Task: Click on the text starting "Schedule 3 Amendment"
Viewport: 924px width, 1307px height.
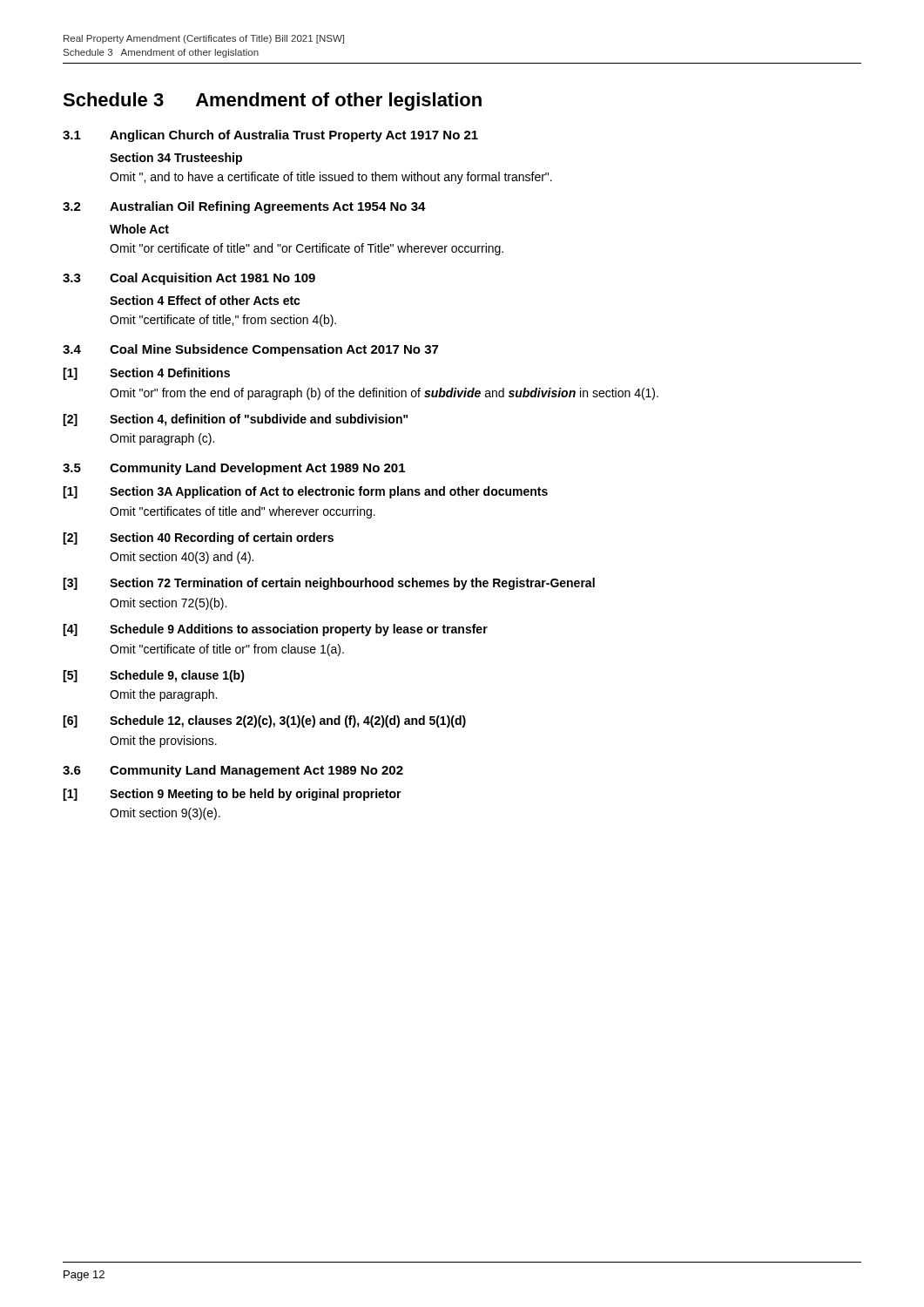Action: 273,100
